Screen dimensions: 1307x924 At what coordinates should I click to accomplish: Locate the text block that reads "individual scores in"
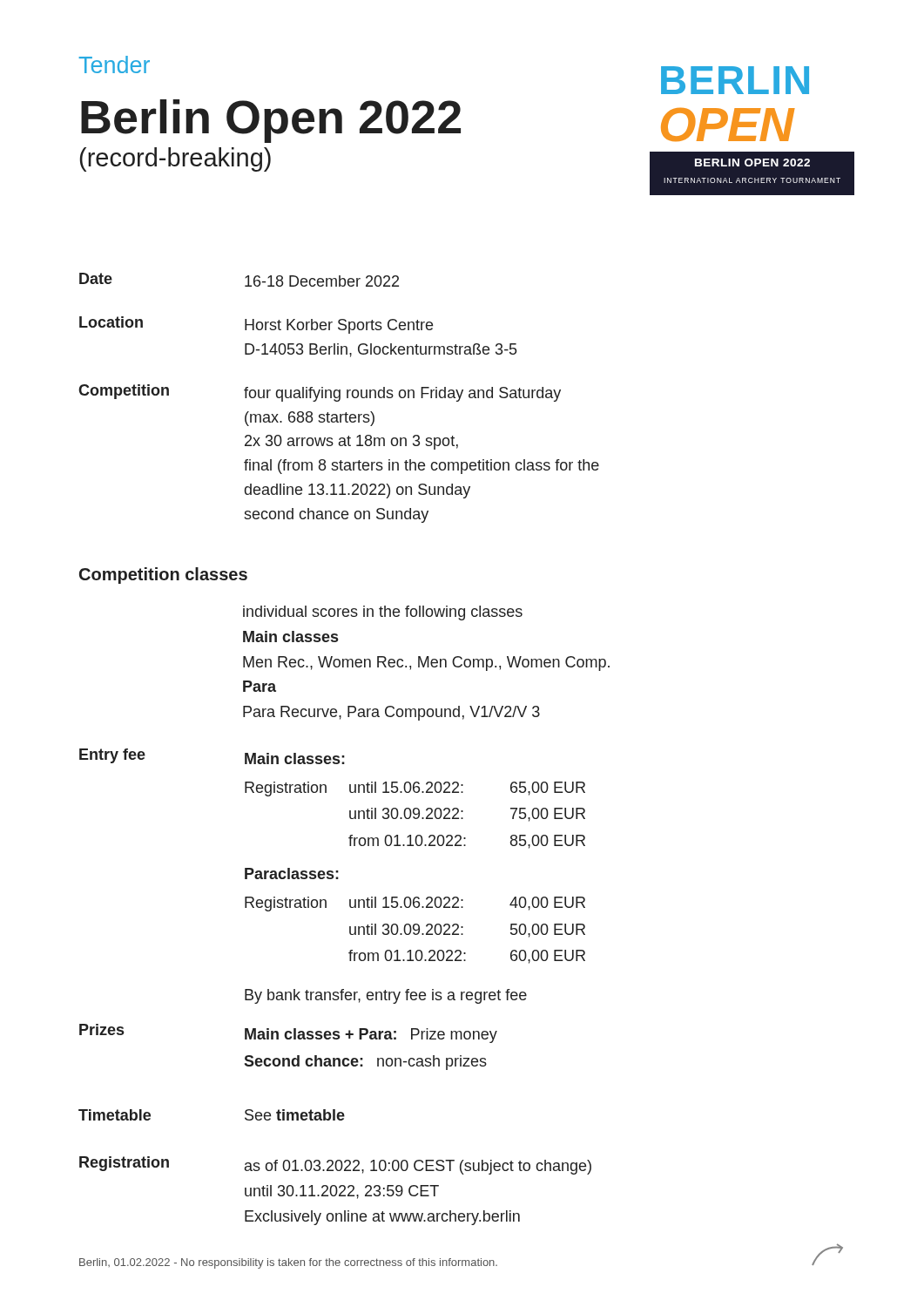click(x=427, y=662)
